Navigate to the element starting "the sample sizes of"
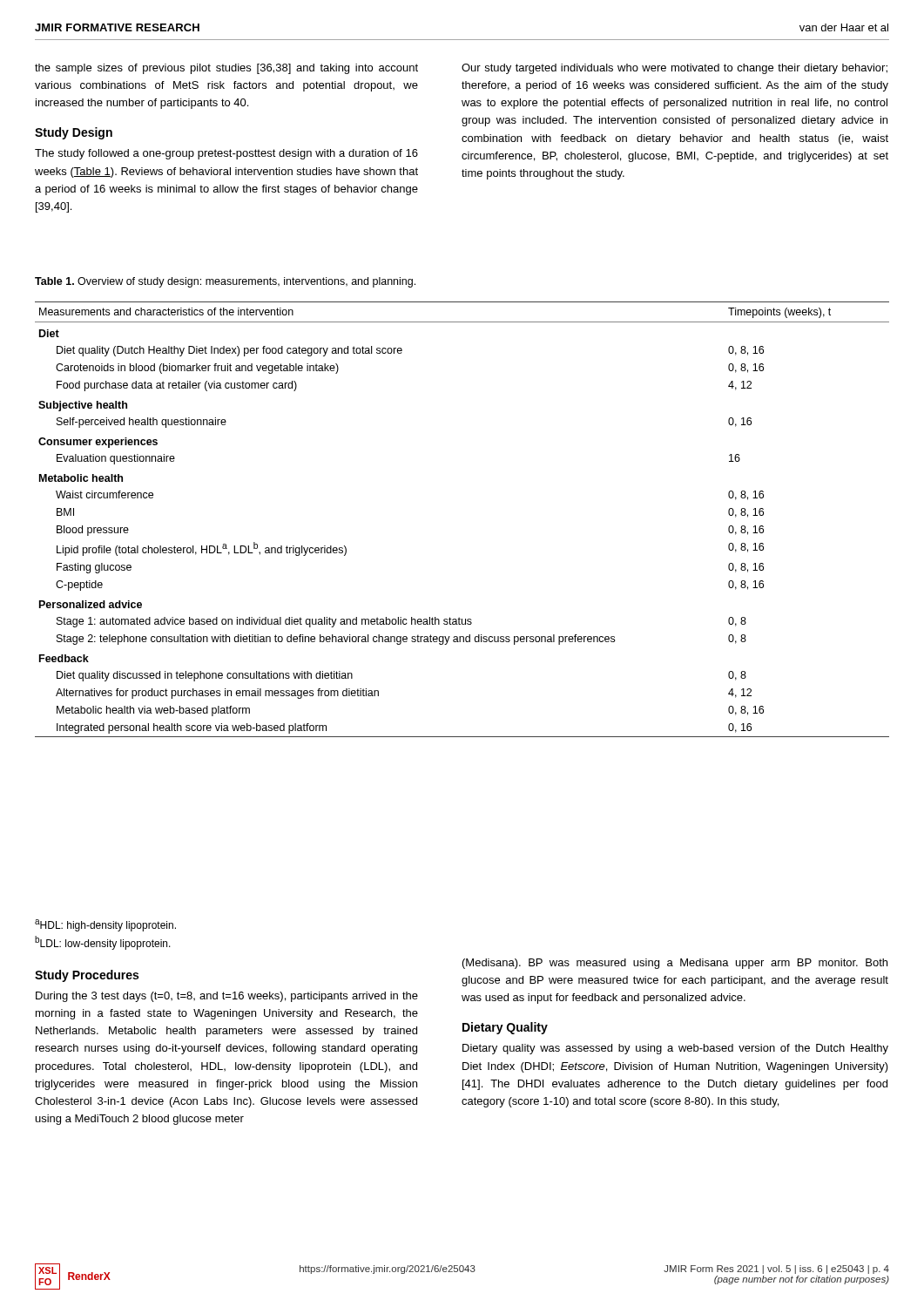 point(226,85)
